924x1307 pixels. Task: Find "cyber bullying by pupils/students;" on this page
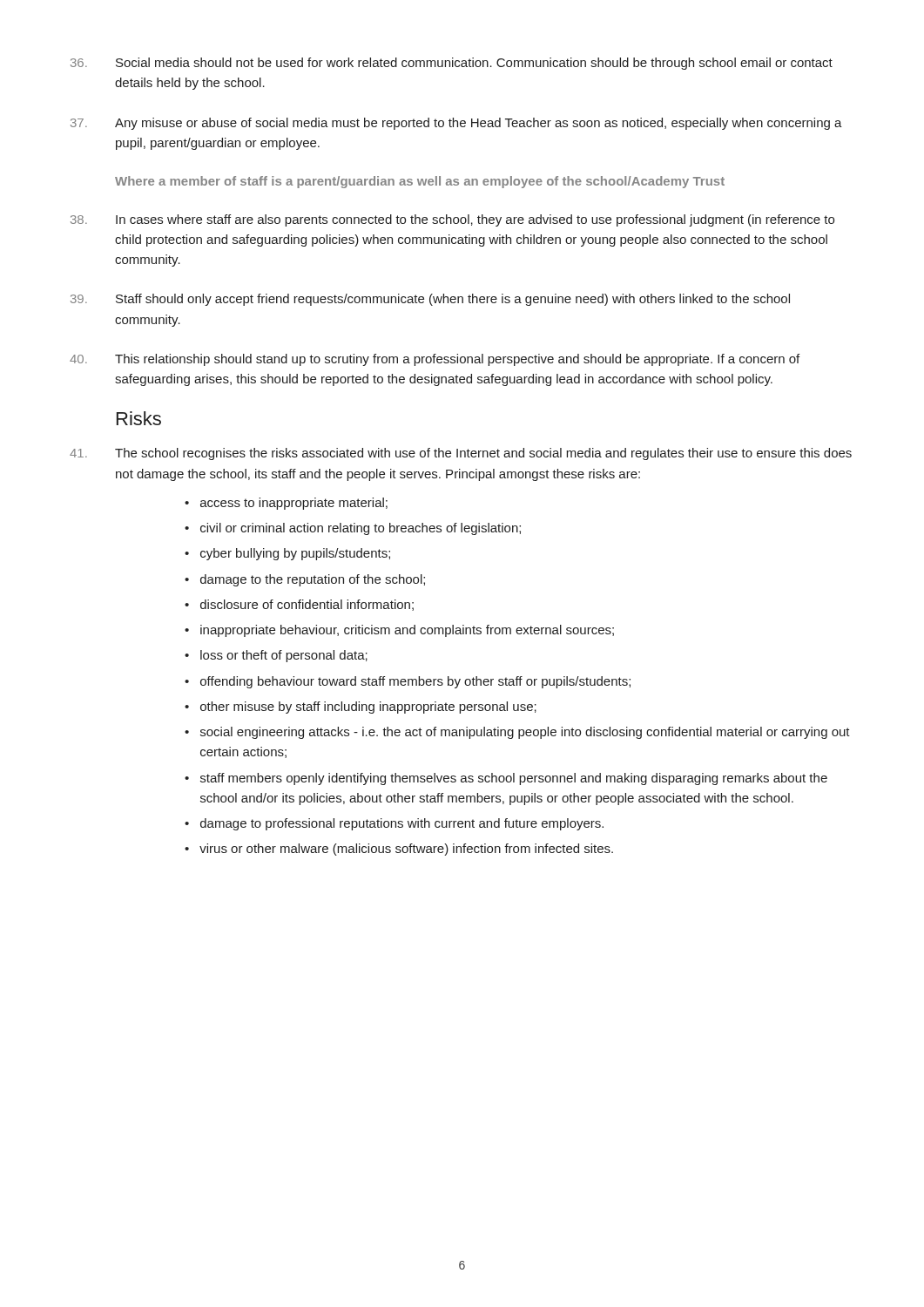coord(296,553)
